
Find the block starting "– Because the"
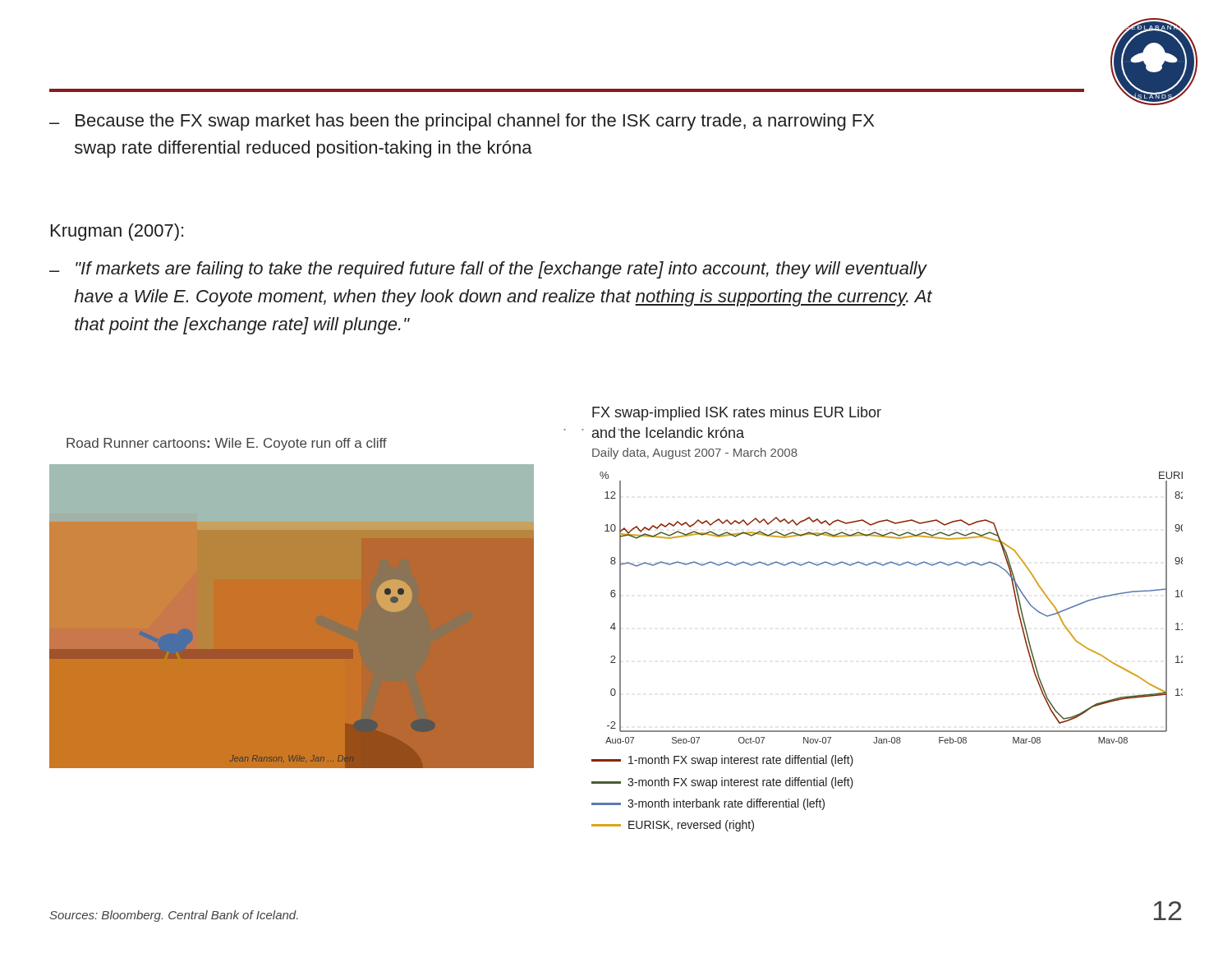coord(485,134)
